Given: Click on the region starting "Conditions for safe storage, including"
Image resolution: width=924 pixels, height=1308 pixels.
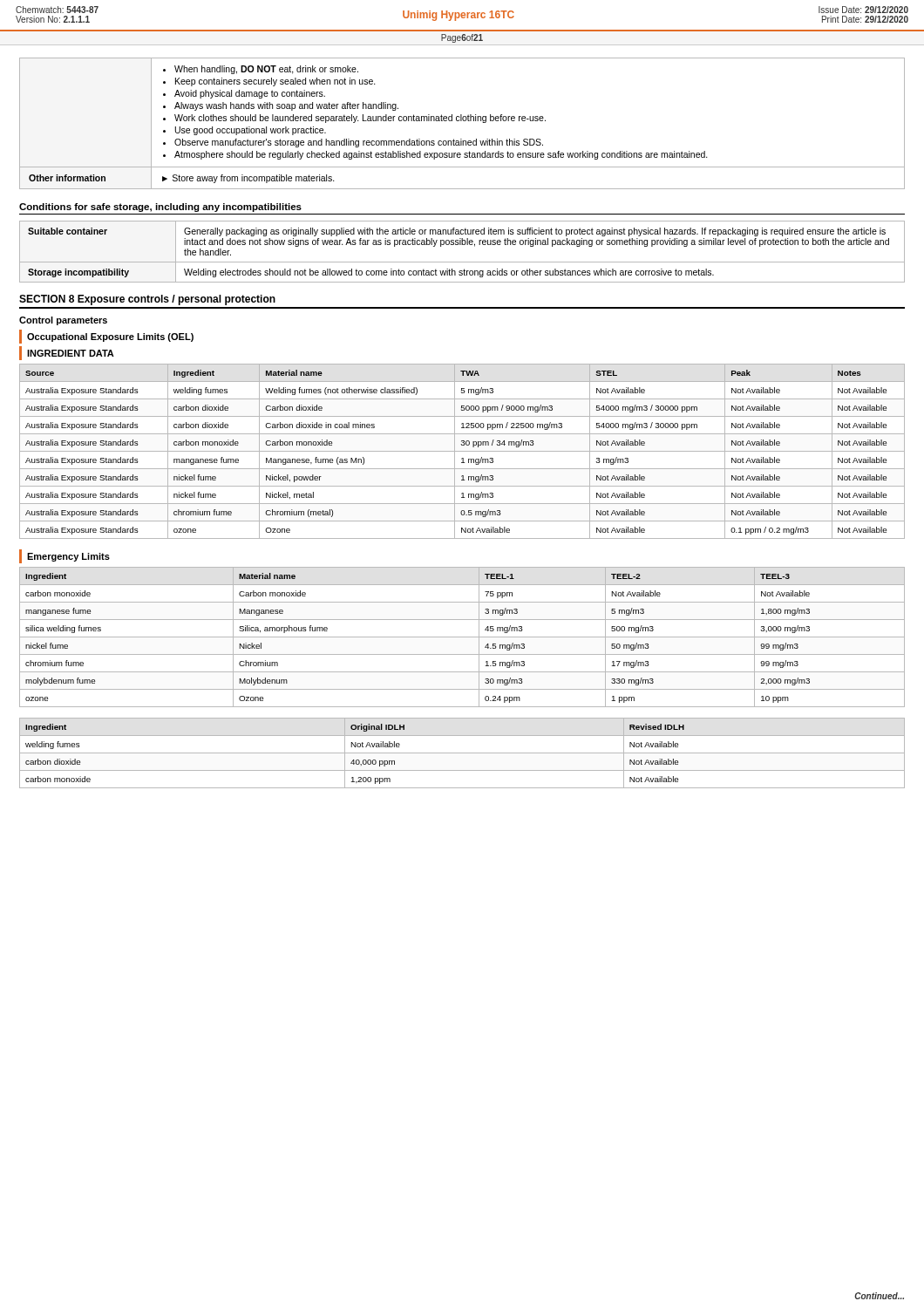Looking at the screenshot, I should coord(160,207).
